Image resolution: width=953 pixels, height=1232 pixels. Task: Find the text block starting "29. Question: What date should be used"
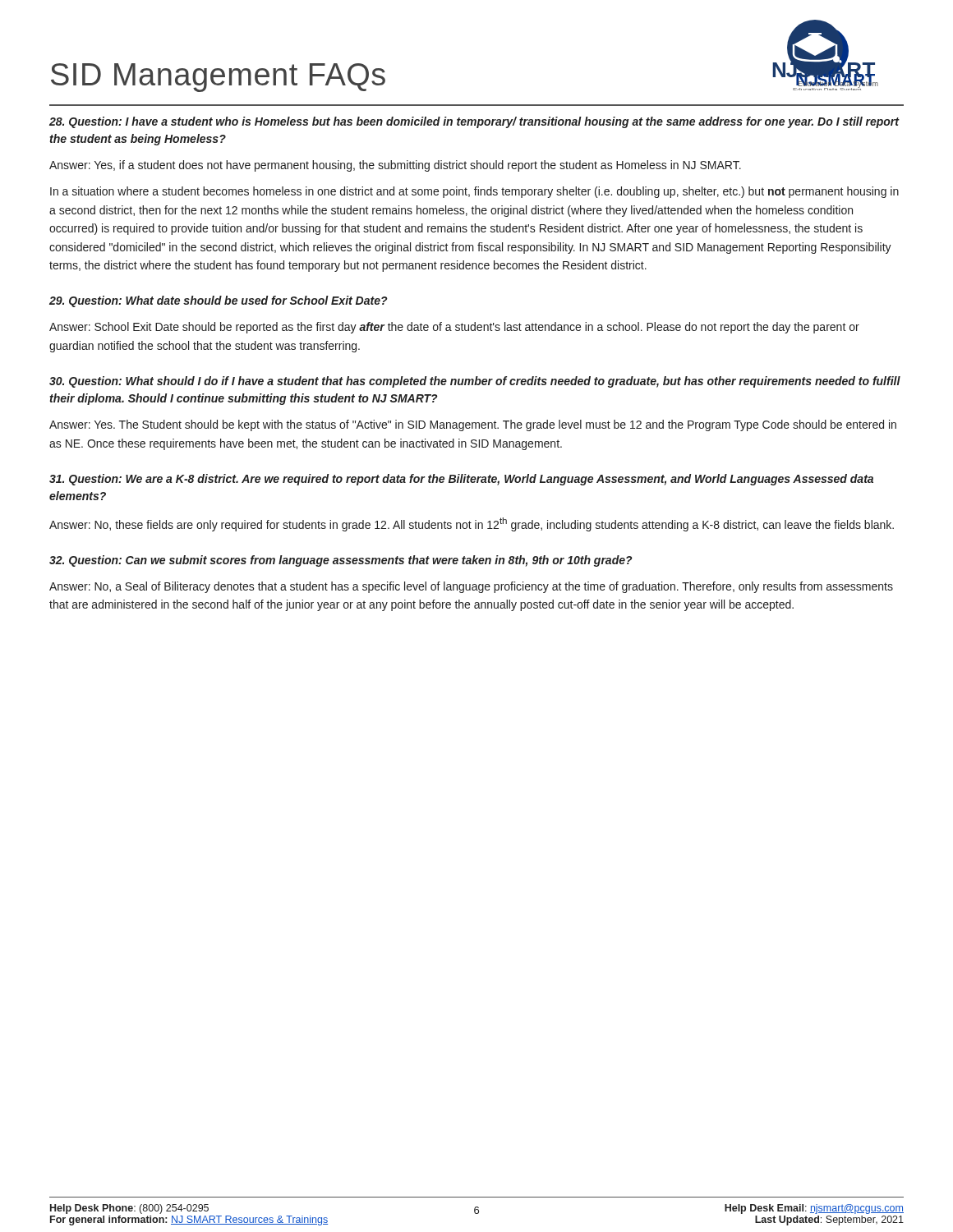click(x=476, y=324)
